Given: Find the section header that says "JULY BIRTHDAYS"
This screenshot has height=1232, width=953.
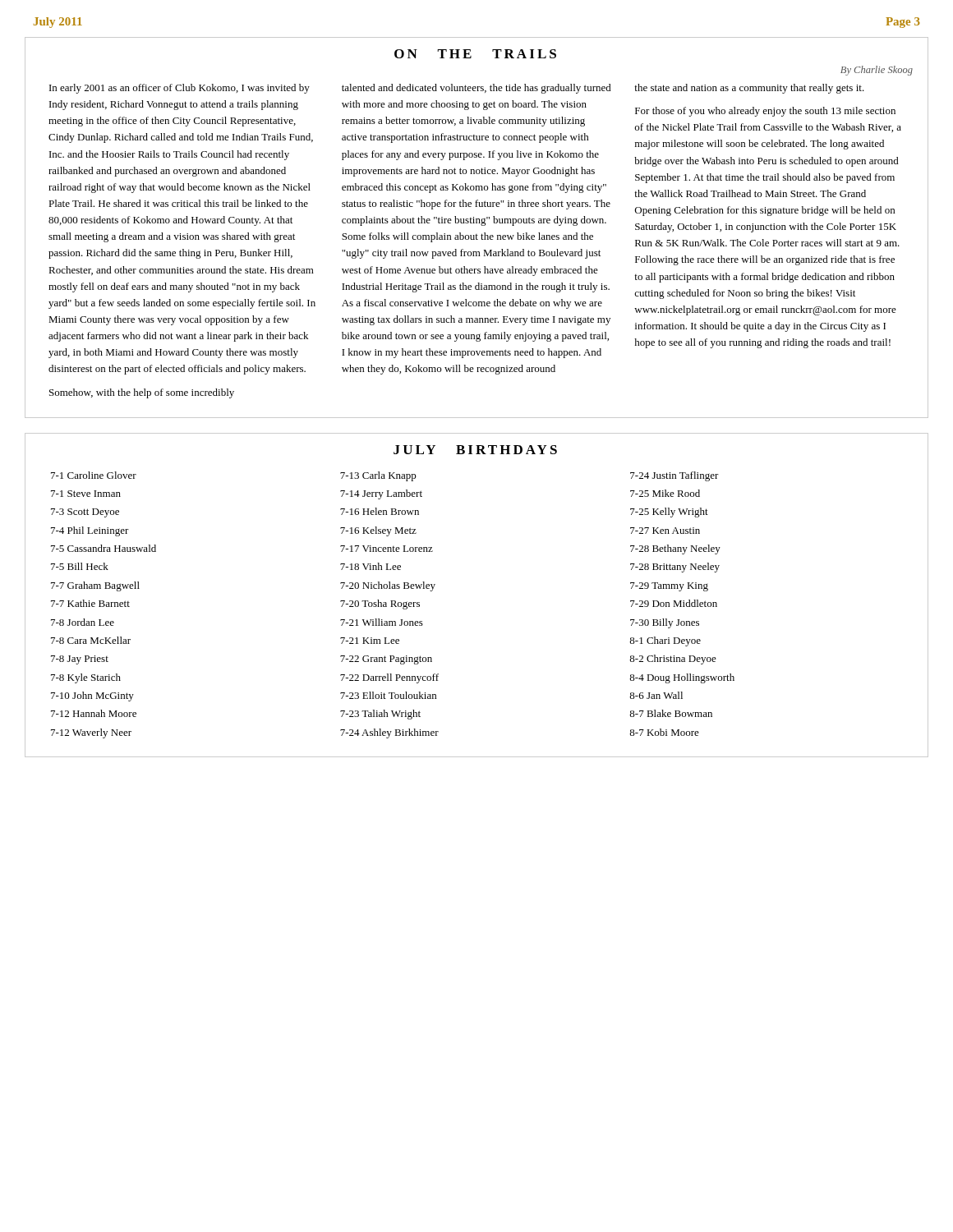Looking at the screenshot, I should (x=476, y=449).
